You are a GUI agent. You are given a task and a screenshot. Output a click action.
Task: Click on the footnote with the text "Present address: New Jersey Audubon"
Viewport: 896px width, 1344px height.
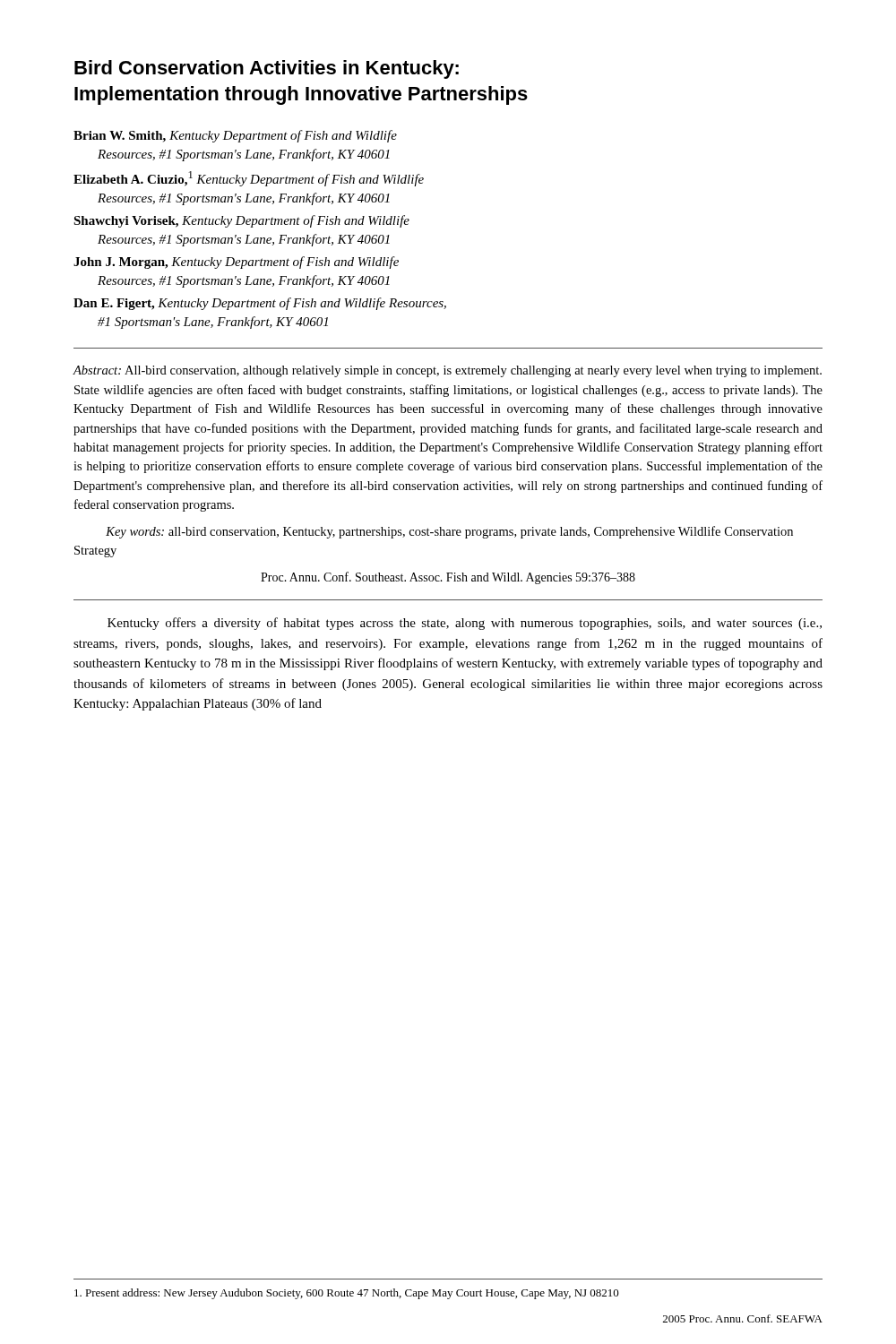[346, 1292]
